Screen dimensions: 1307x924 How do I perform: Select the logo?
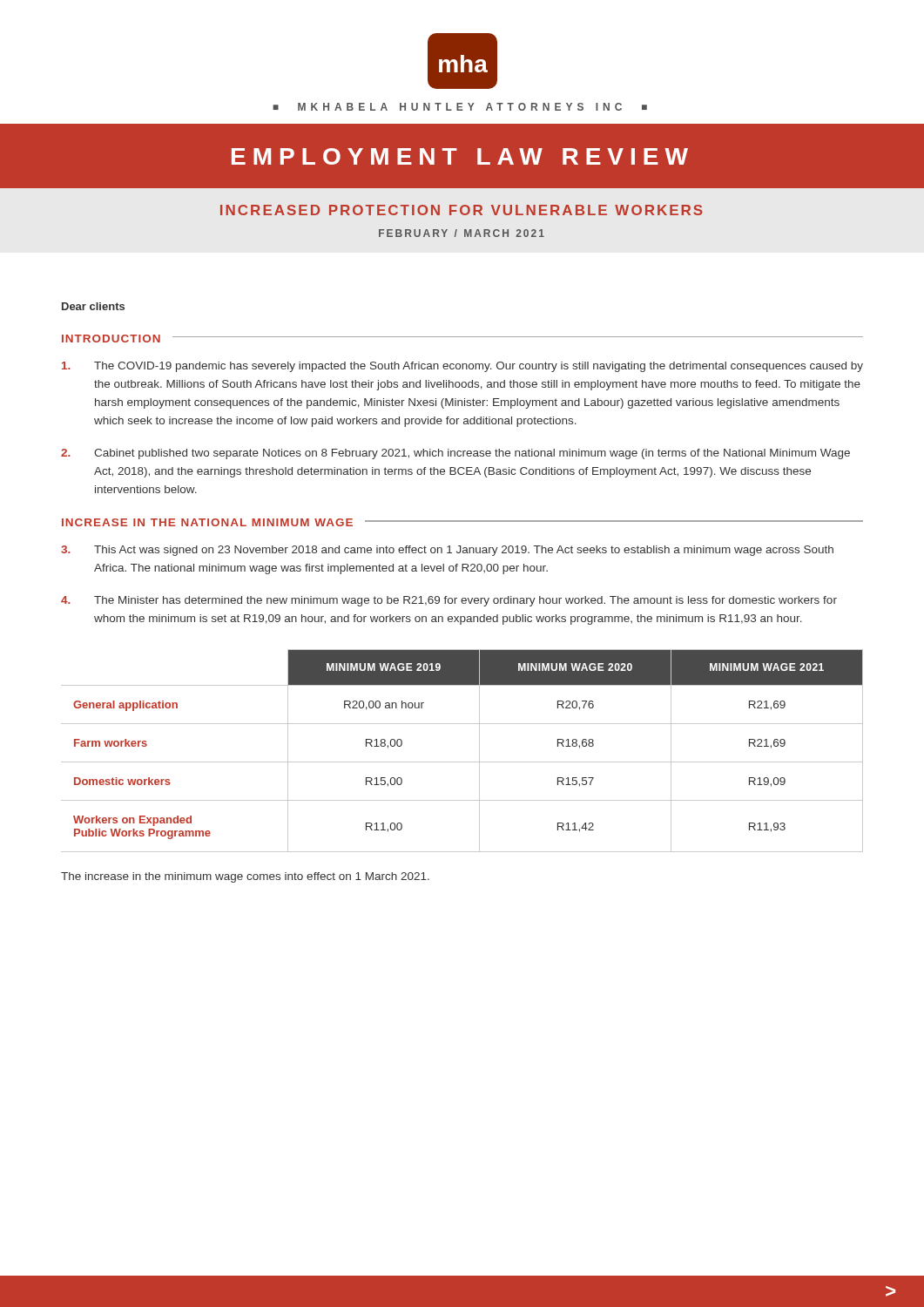coord(462,49)
